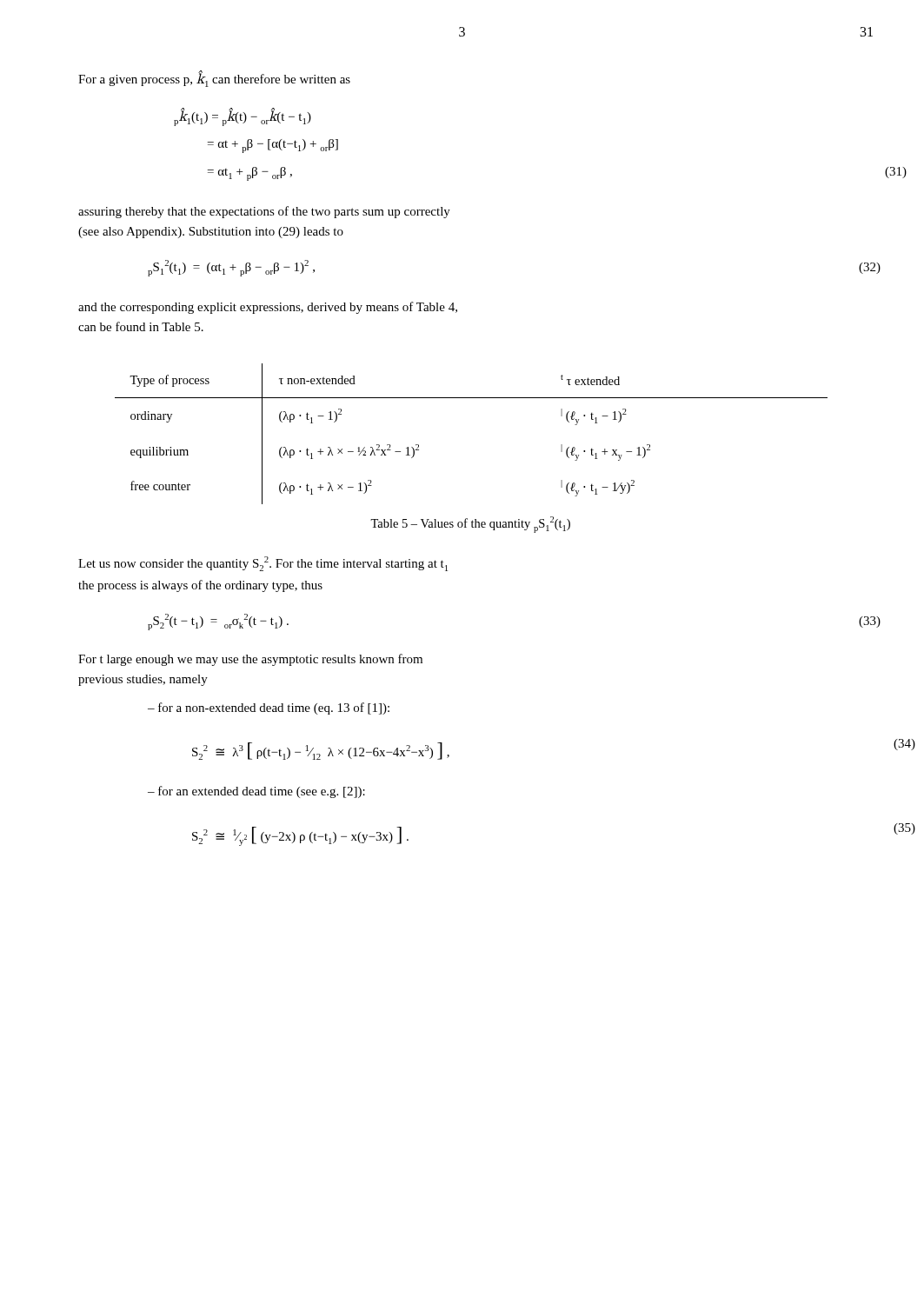Navigate to the region starting "pk̂1(t1) = pk̂(t) − ork̂(t −"
The height and width of the screenshot is (1304, 924).
coord(243,117)
